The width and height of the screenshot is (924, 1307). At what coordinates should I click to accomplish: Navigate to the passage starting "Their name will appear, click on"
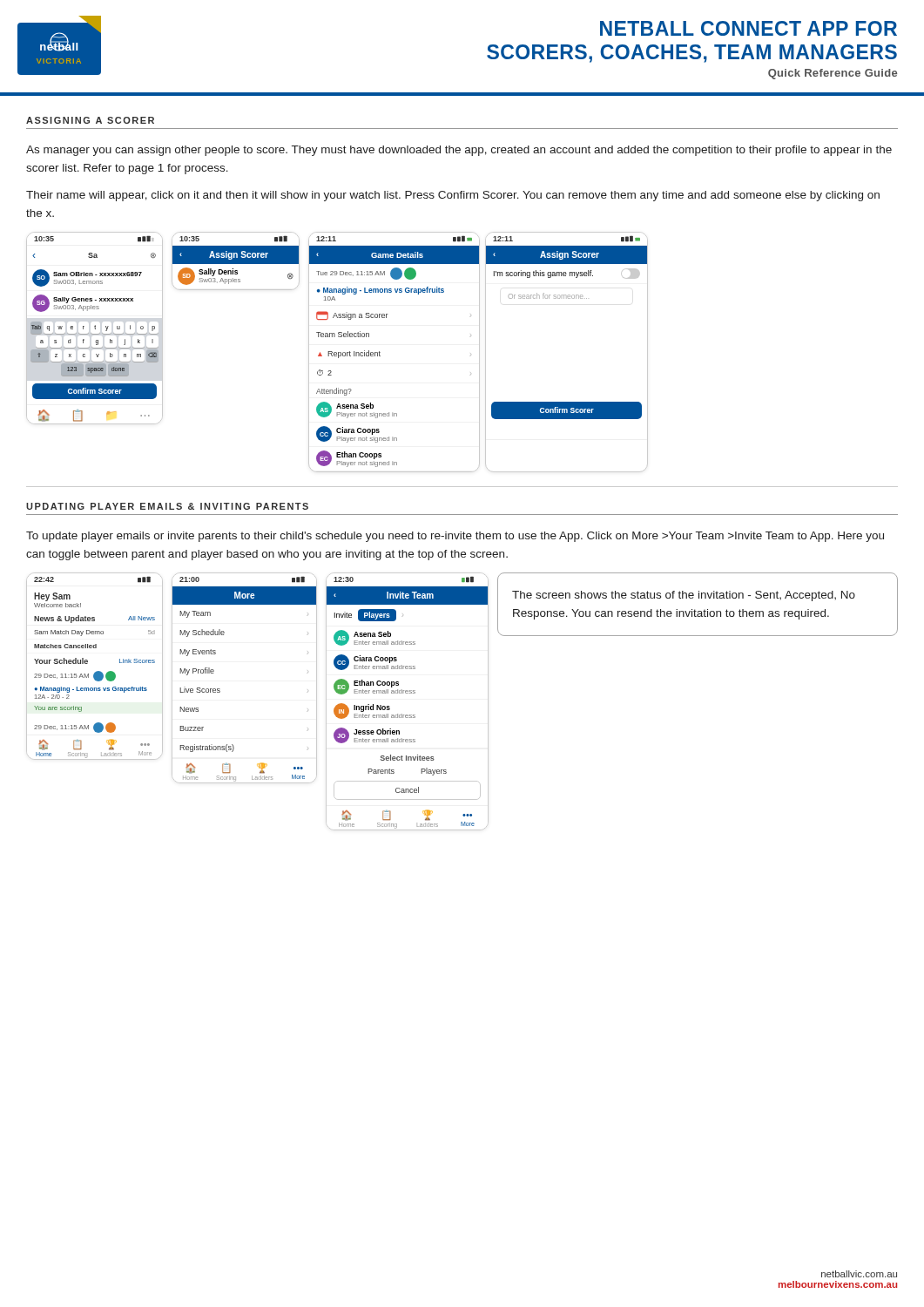(453, 204)
